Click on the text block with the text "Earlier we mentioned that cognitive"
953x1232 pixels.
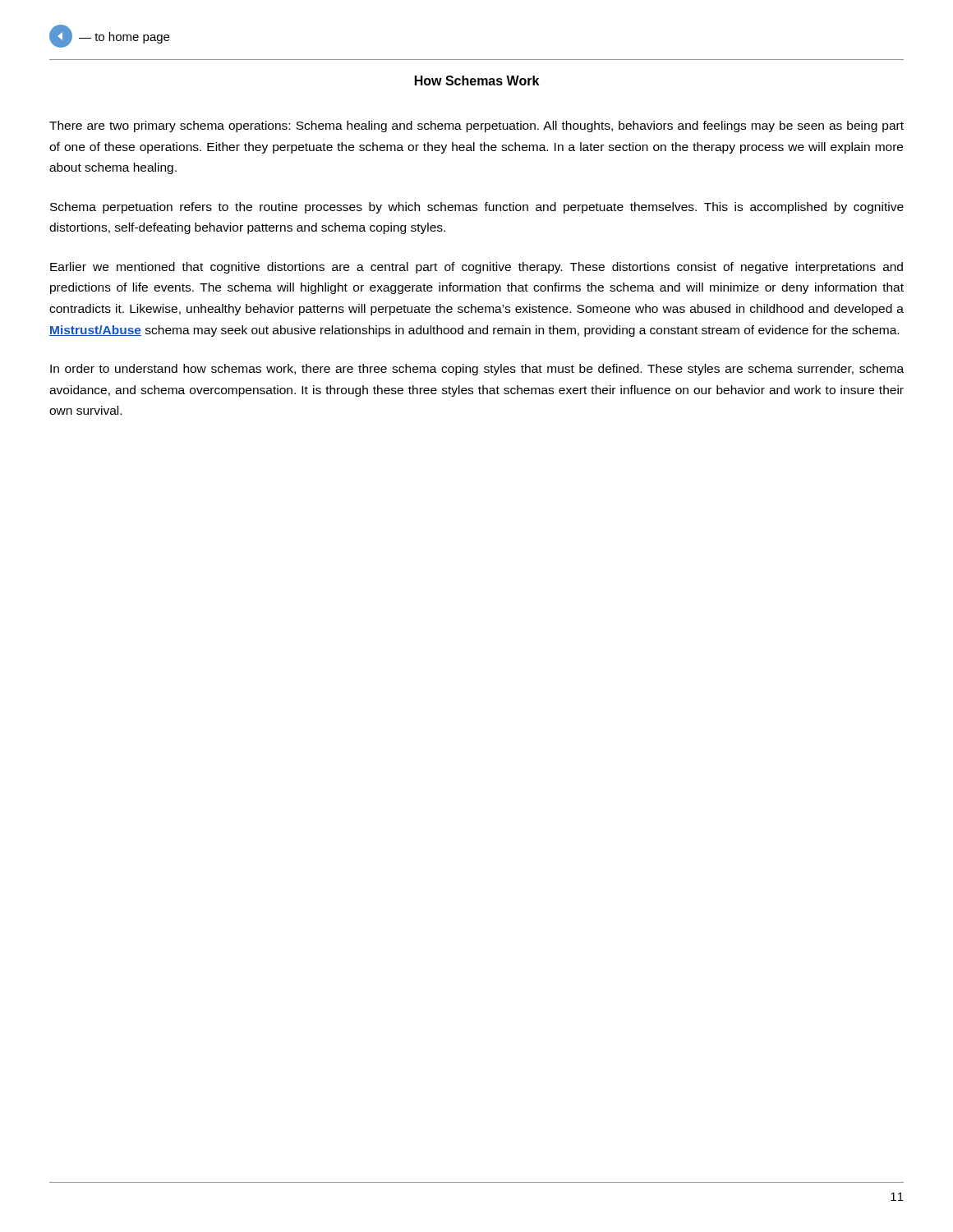coord(476,298)
